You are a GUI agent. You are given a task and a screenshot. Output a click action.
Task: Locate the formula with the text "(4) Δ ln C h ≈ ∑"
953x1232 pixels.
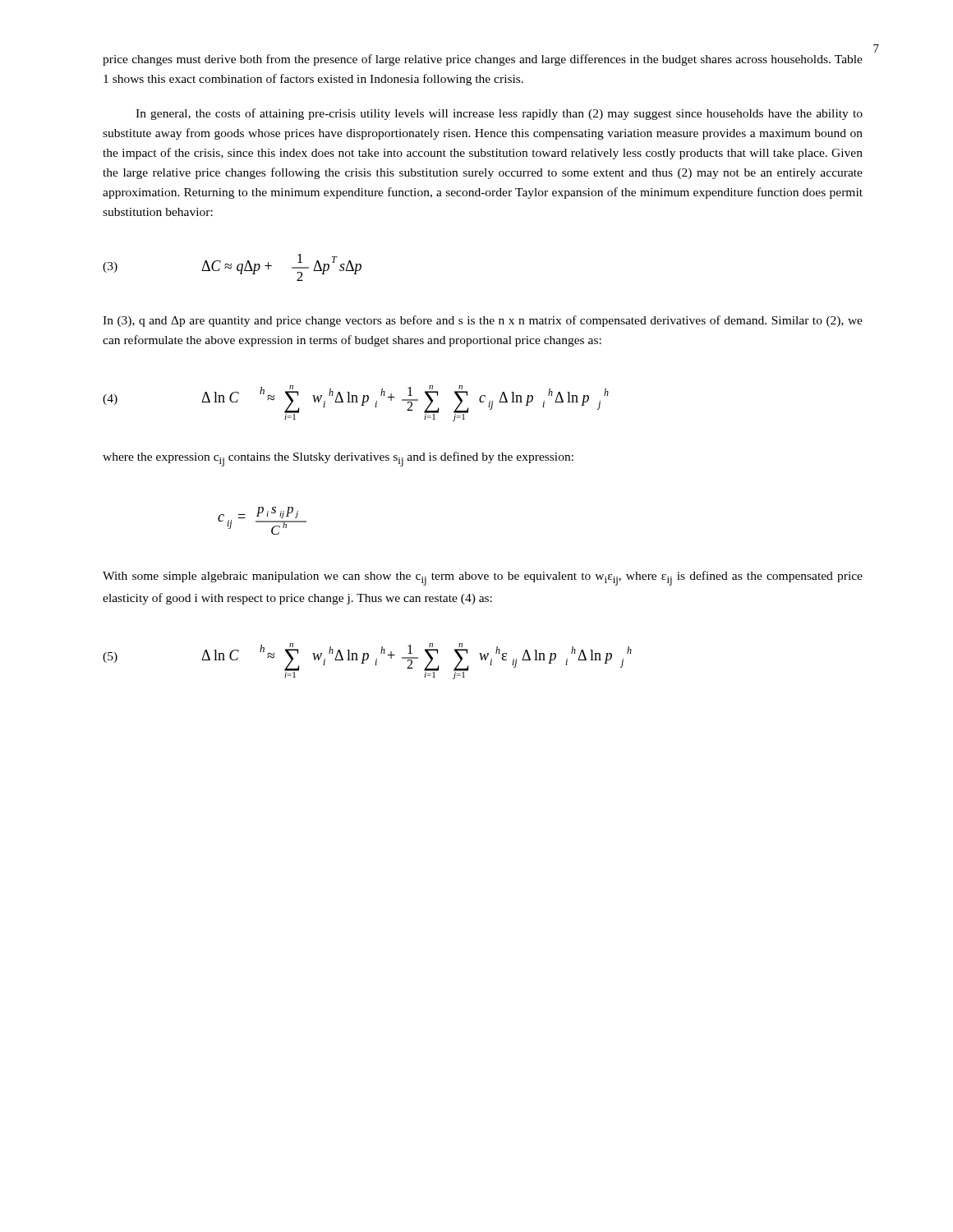(x=483, y=398)
